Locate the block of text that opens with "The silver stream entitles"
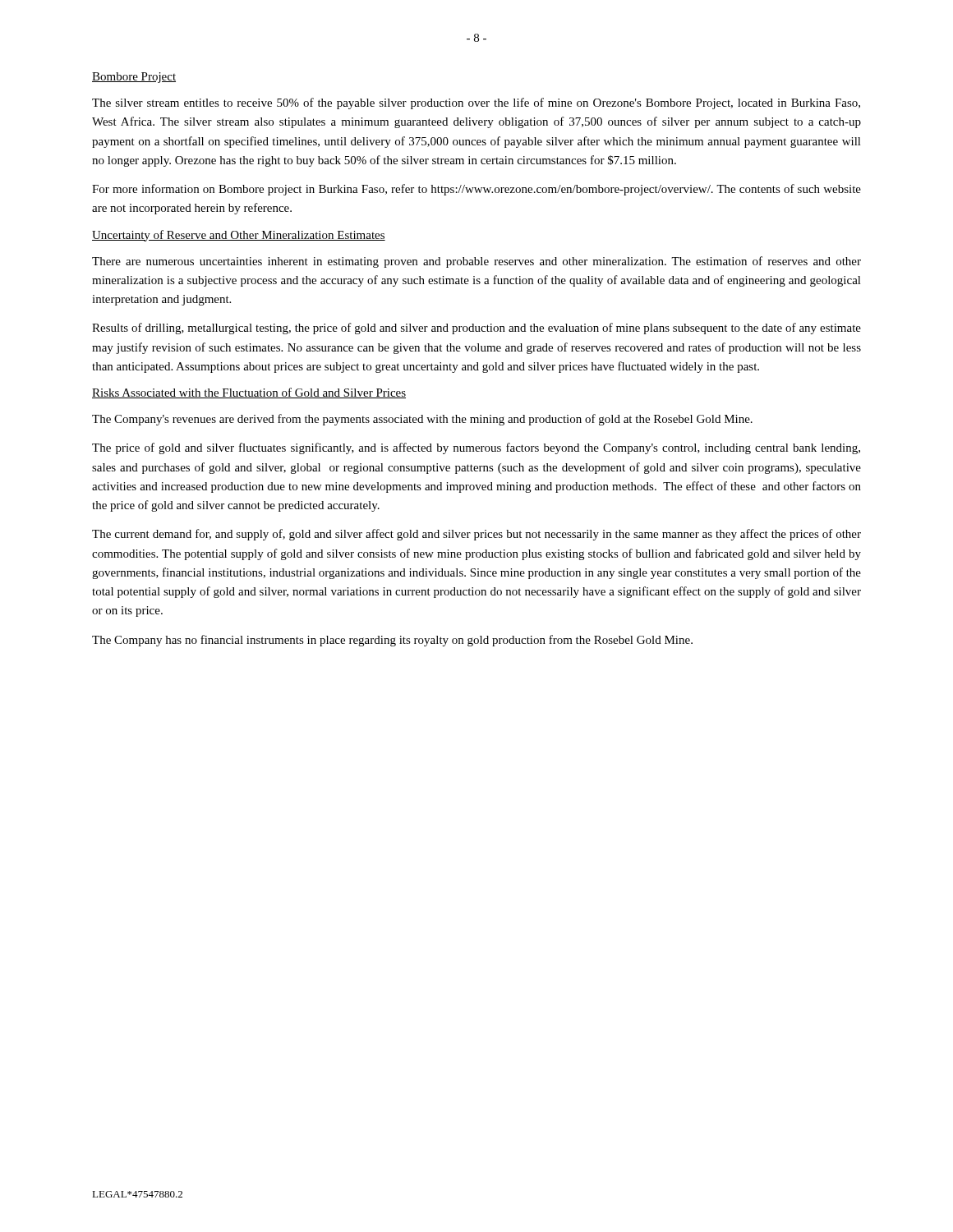 click(476, 131)
